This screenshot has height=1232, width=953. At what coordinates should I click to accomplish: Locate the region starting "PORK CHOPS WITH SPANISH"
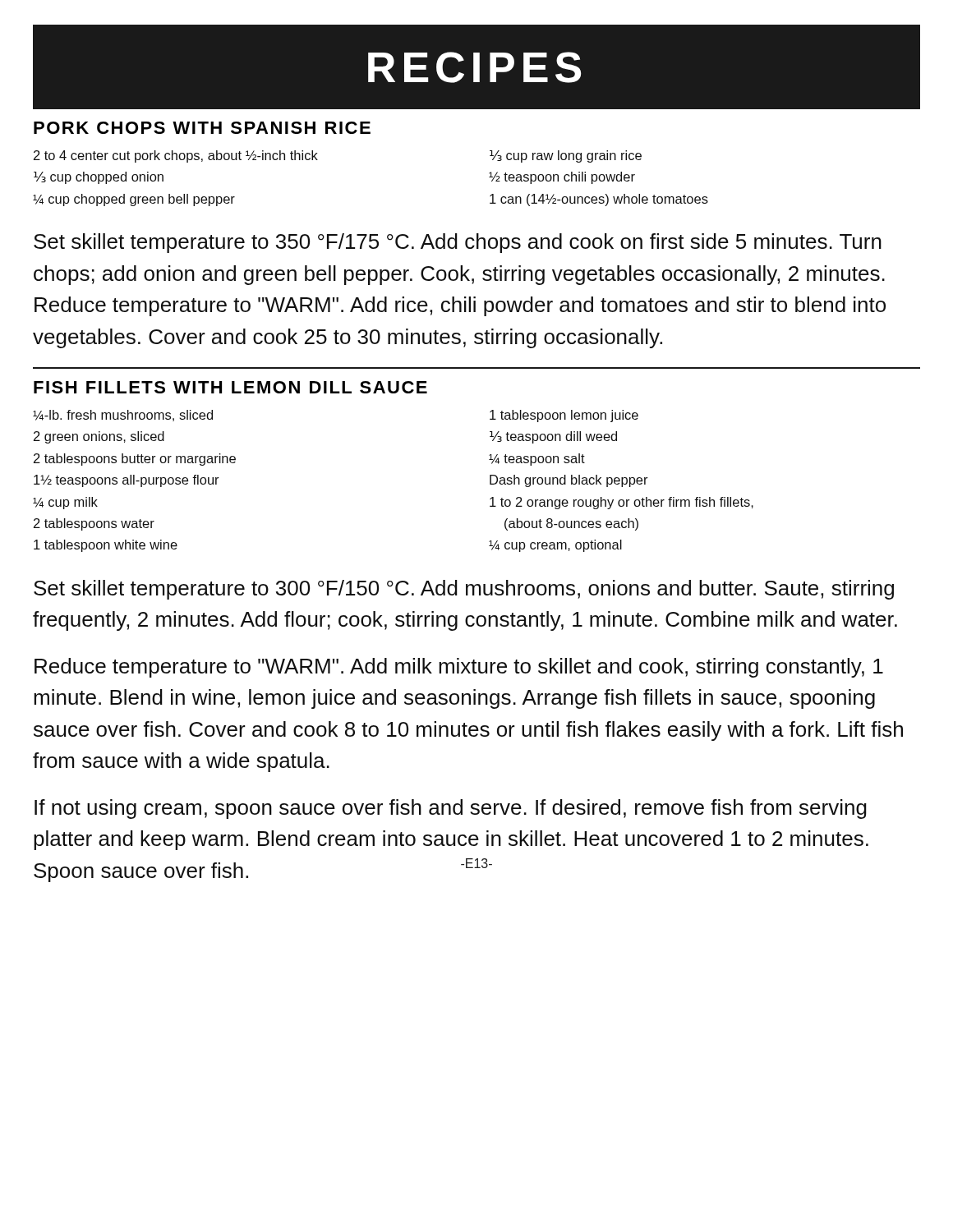203,128
